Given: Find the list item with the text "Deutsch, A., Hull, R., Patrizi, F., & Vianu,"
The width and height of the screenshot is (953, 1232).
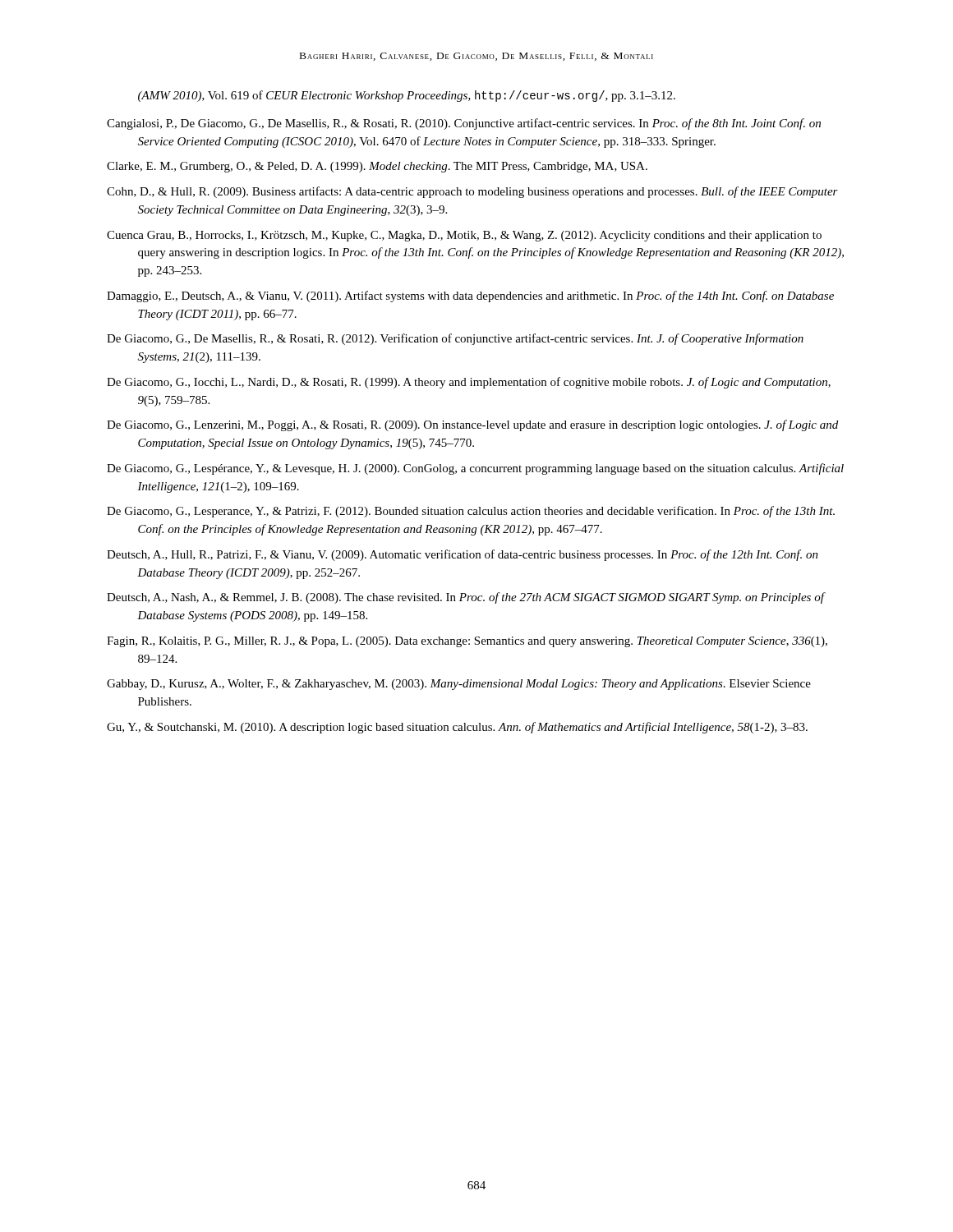Looking at the screenshot, I should click(463, 563).
